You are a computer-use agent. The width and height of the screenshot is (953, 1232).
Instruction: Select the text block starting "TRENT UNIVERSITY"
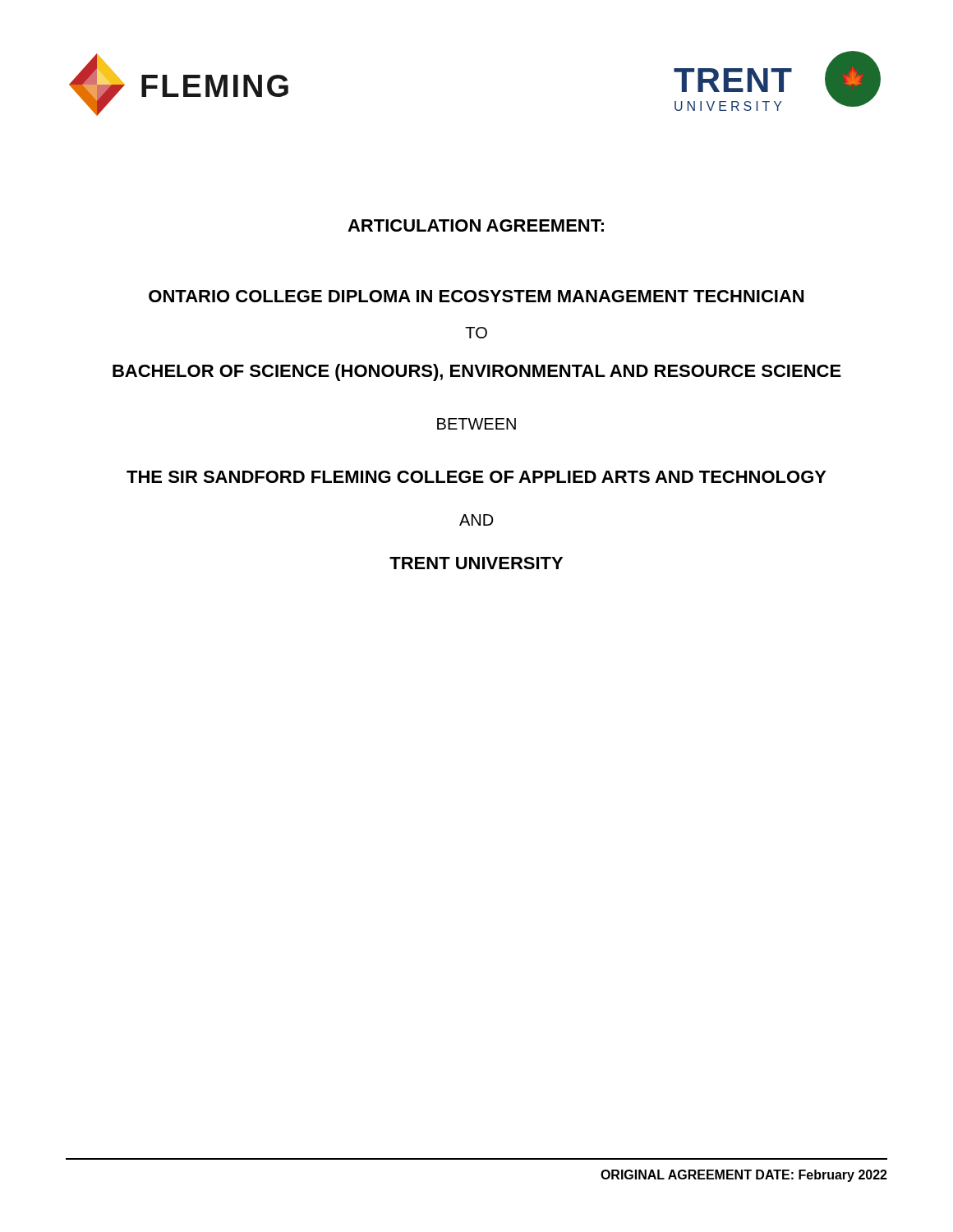click(476, 563)
